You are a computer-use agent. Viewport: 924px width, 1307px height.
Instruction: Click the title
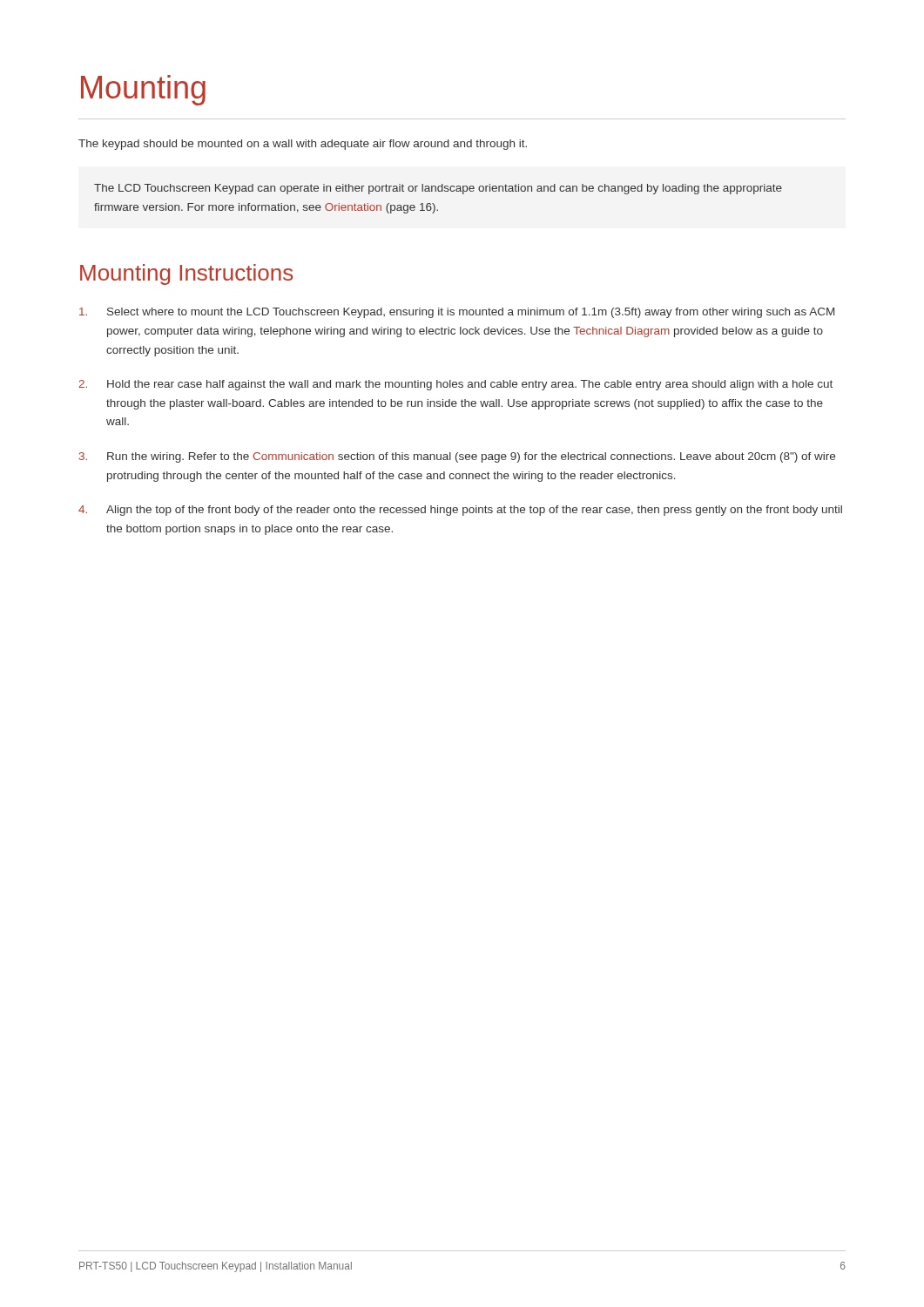pyautogui.click(x=143, y=88)
